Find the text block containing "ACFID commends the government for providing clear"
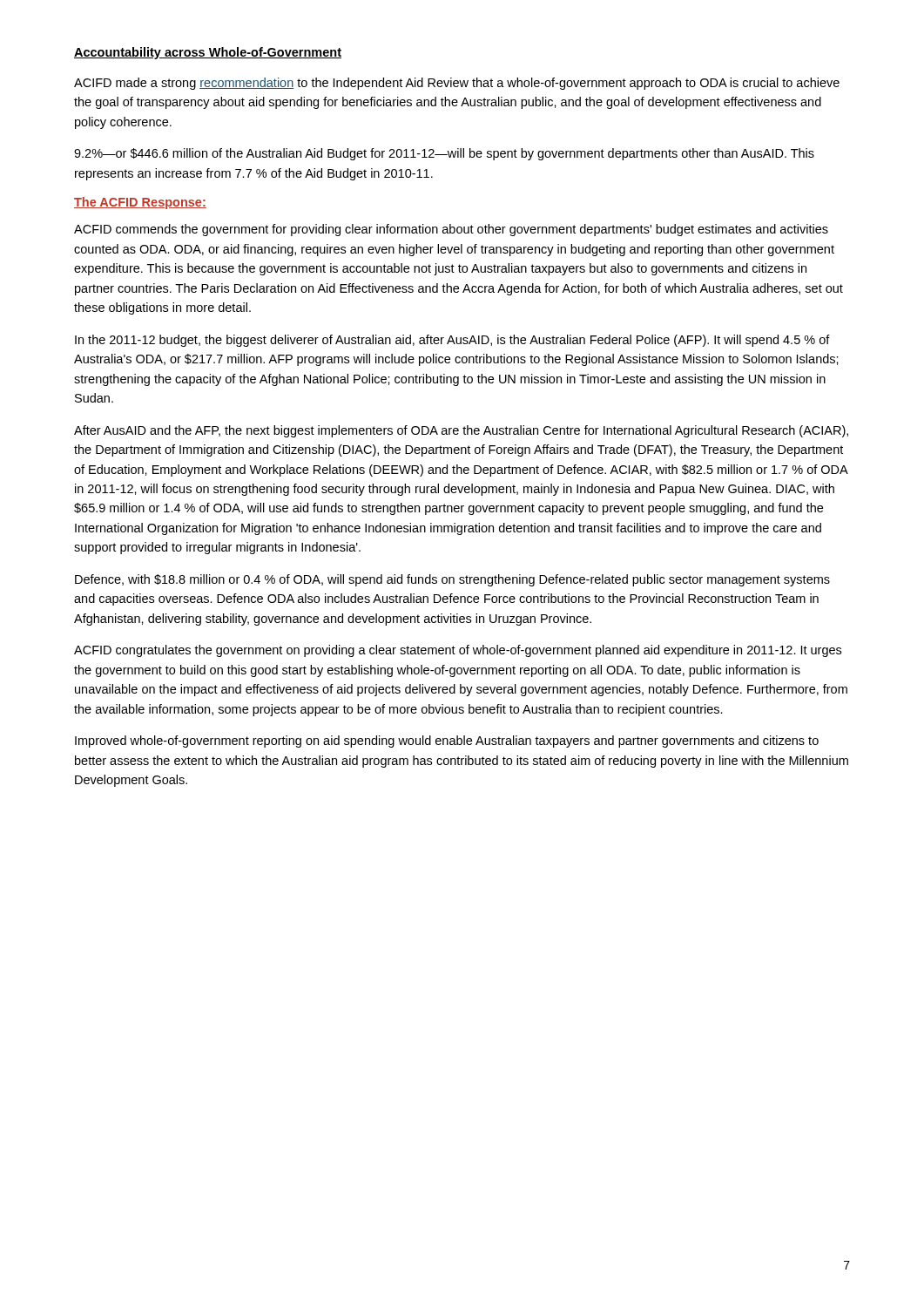924x1307 pixels. 458,269
